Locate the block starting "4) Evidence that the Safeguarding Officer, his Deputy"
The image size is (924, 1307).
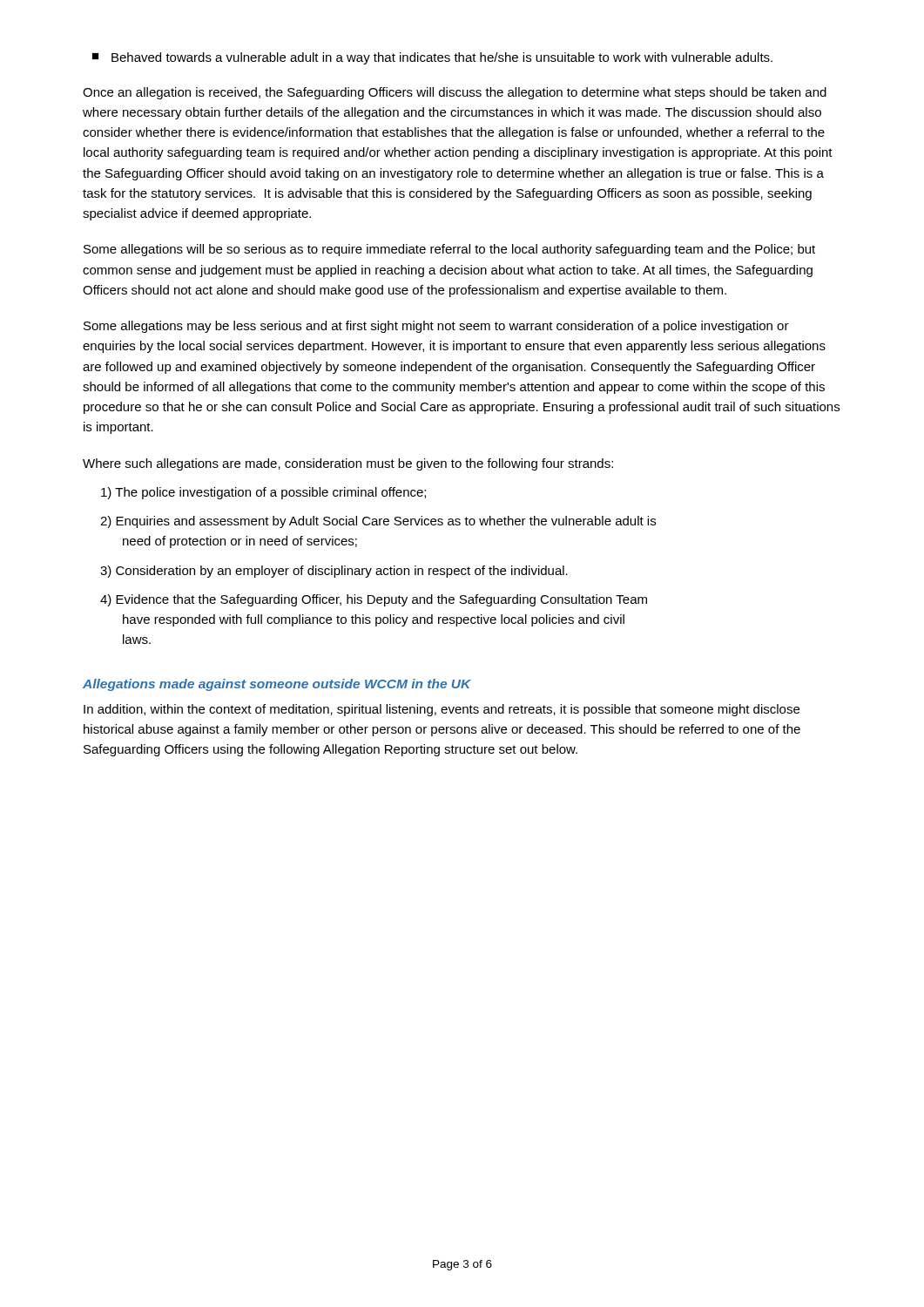[x=471, y=619]
